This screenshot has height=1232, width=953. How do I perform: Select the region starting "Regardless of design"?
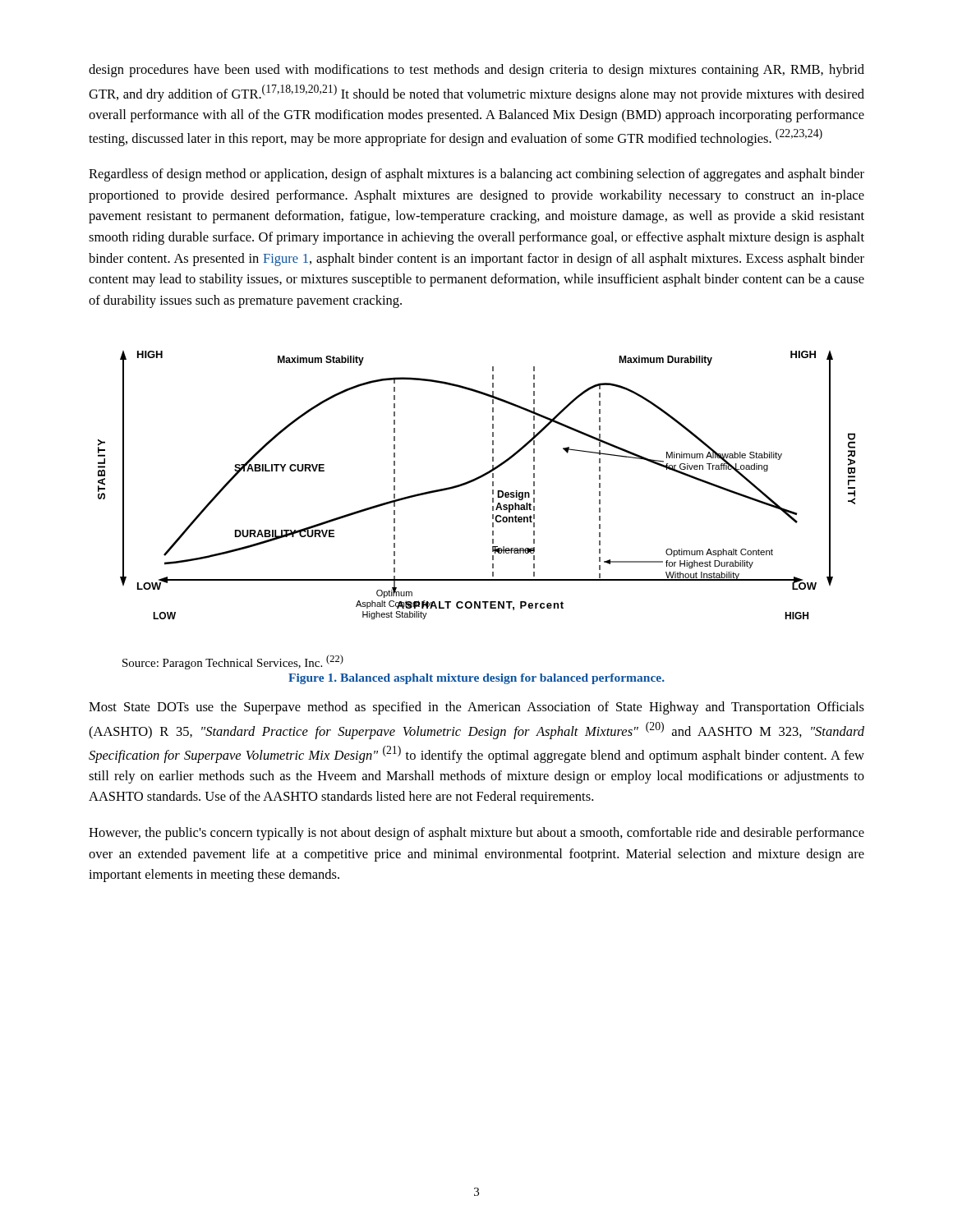[x=476, y=237]
